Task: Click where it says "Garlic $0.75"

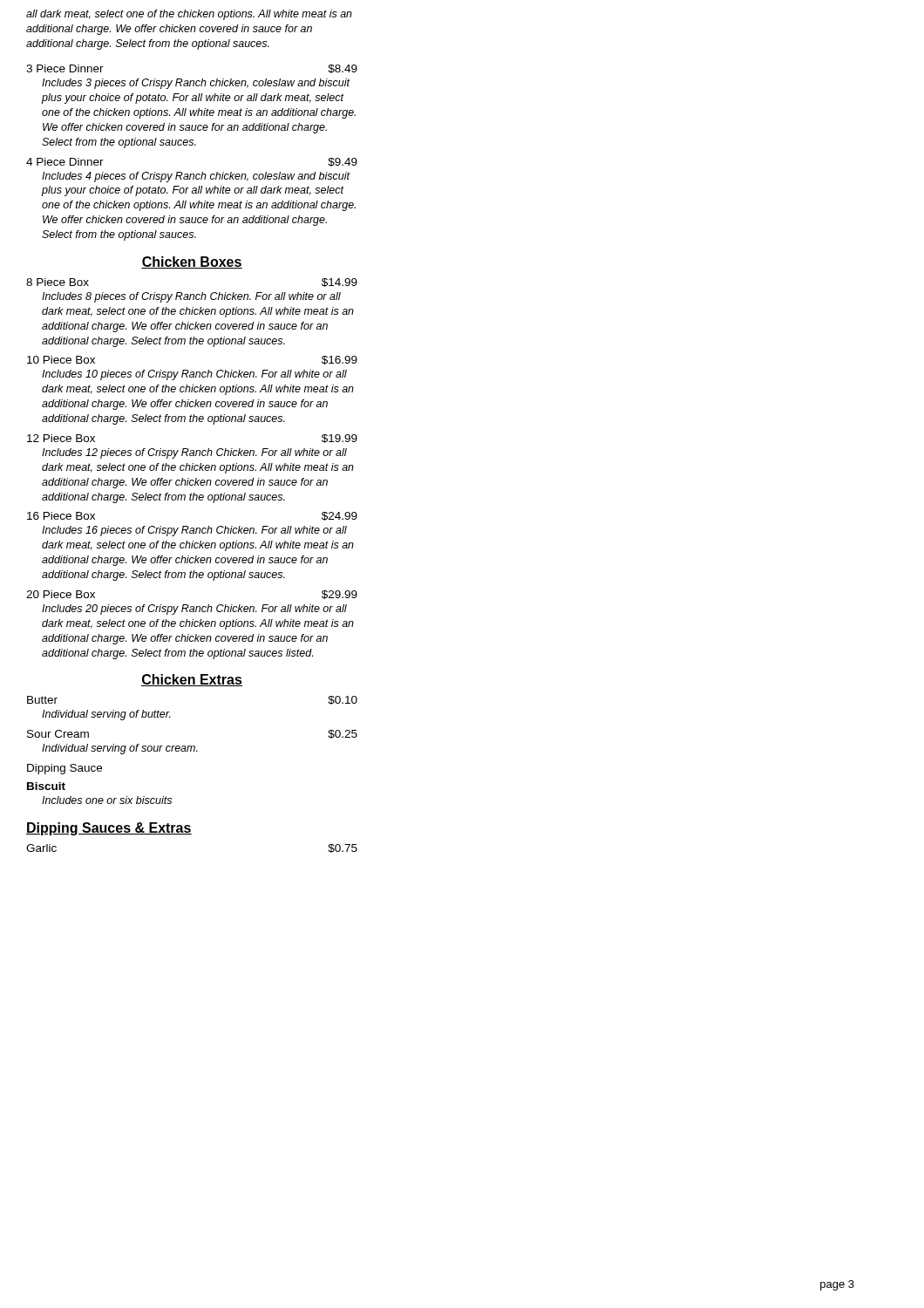Action: point(39,849)
